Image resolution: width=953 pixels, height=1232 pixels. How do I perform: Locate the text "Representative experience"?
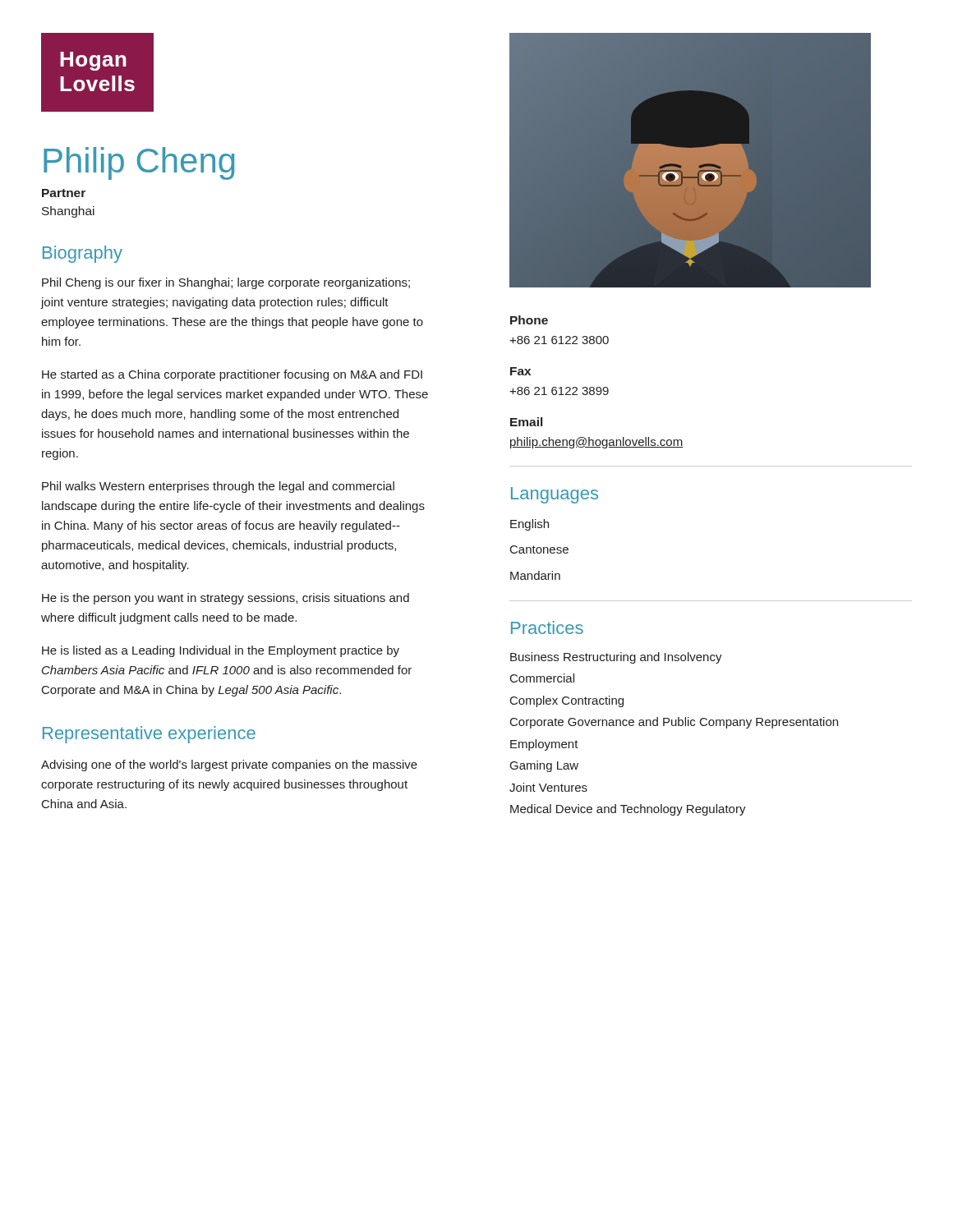(x=238, y=733)
